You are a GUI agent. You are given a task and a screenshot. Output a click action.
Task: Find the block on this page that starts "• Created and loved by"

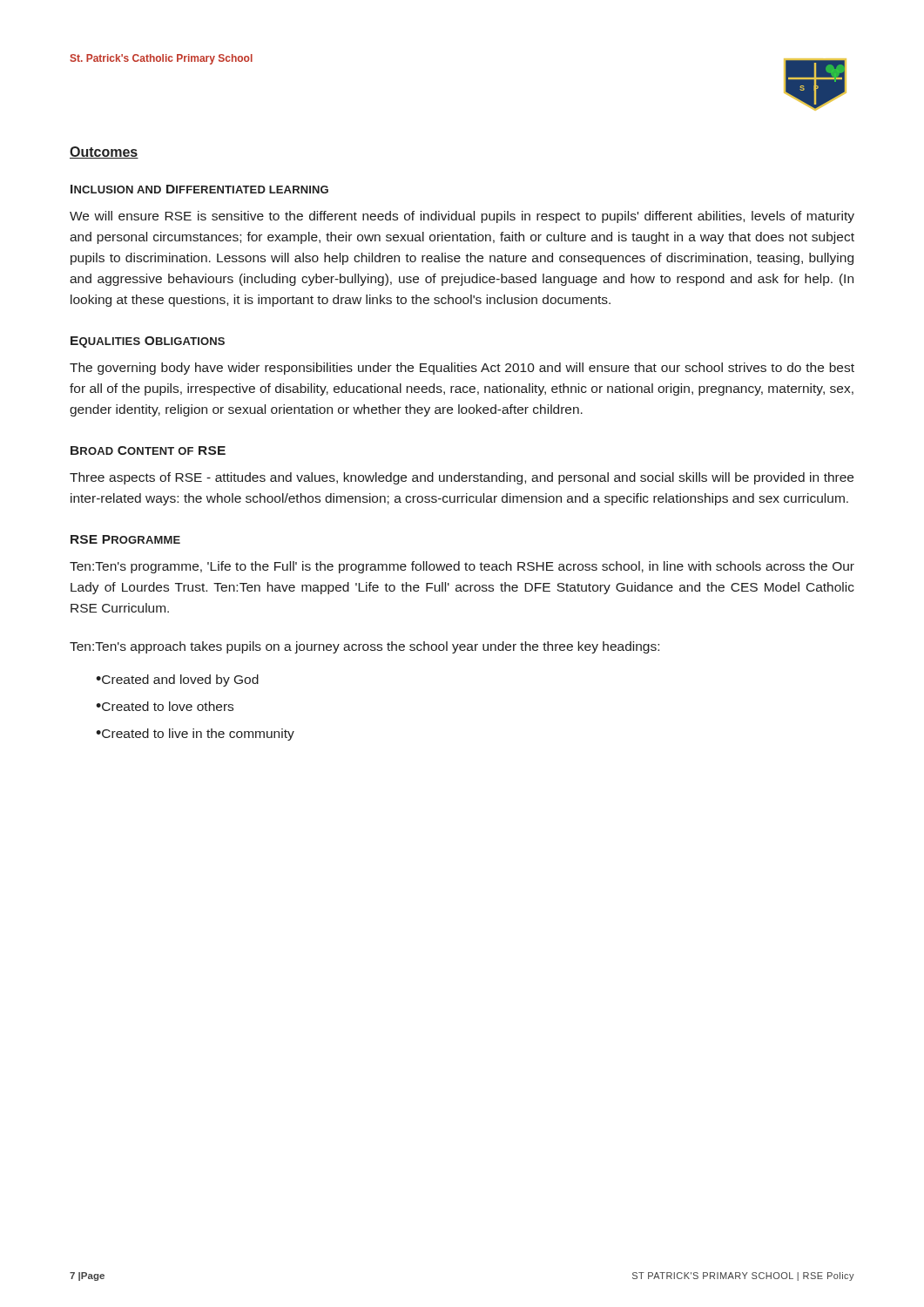coord(177,681)
